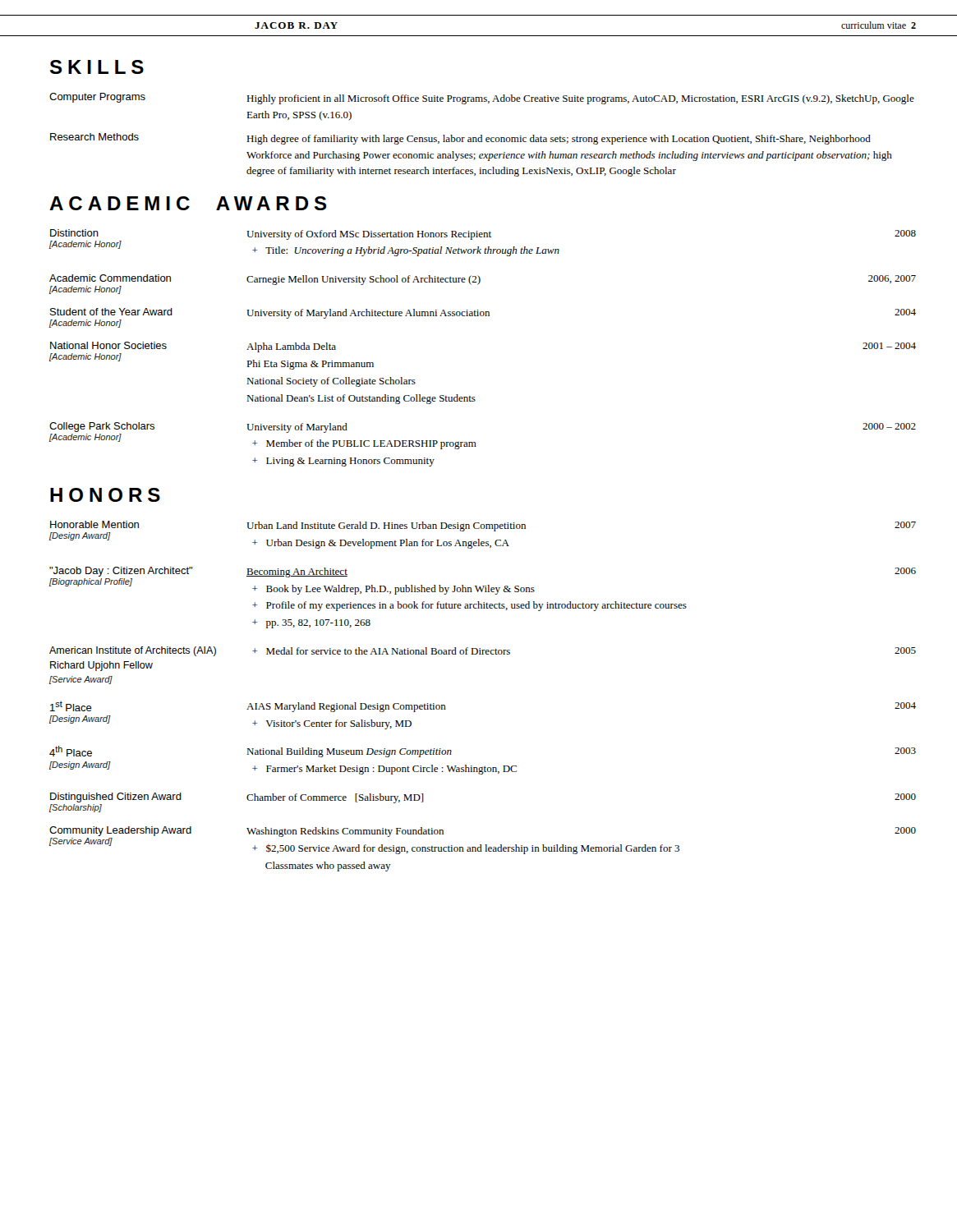Find the text block starting "ACADEMIC AWARDS"
Screen dimensions: 1232x957
(x=191, y=203)
